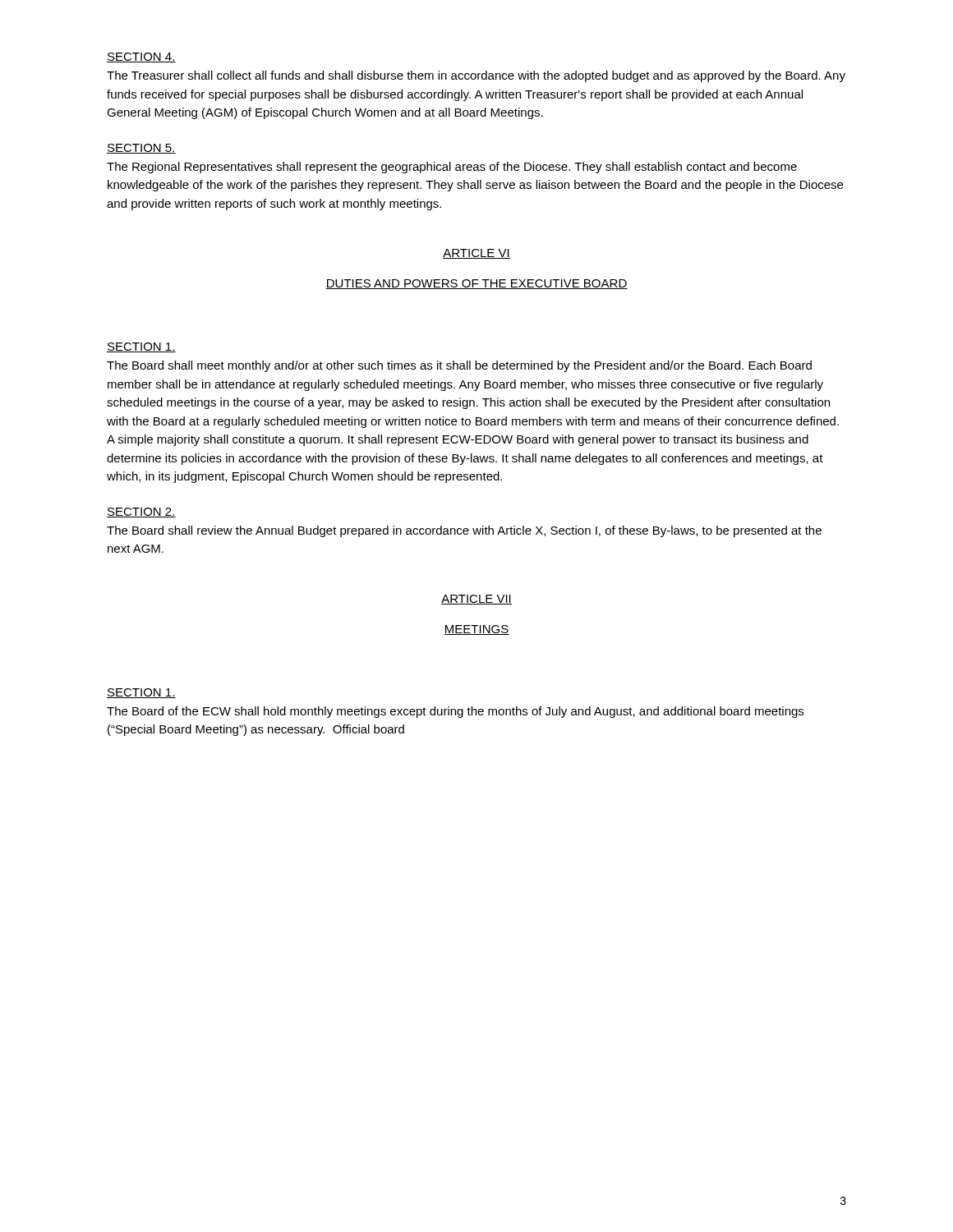Locate the block of text that opens with "The Board shall review"

pos(464,539)
